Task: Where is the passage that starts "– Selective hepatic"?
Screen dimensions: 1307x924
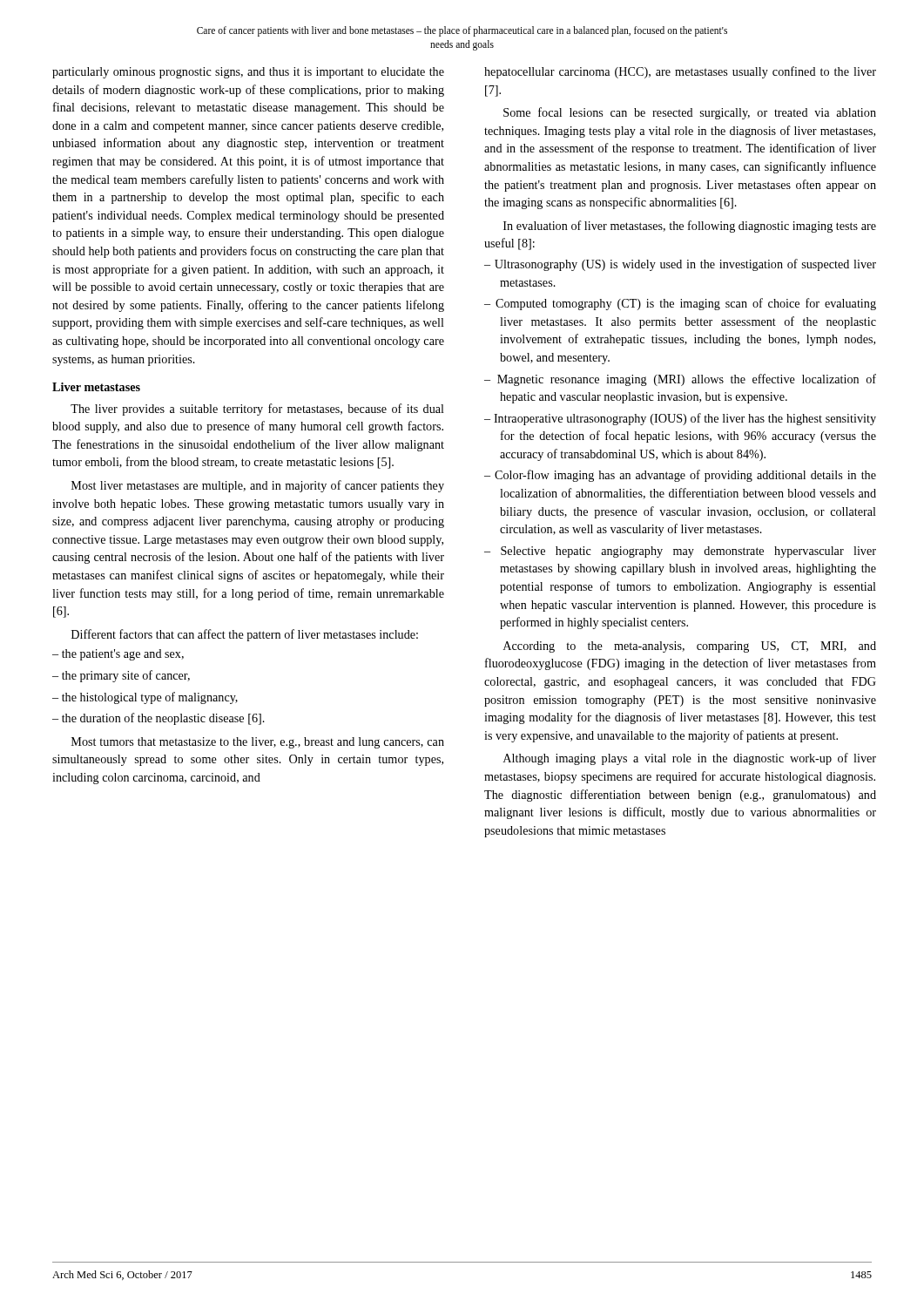Action: [680, 587]
